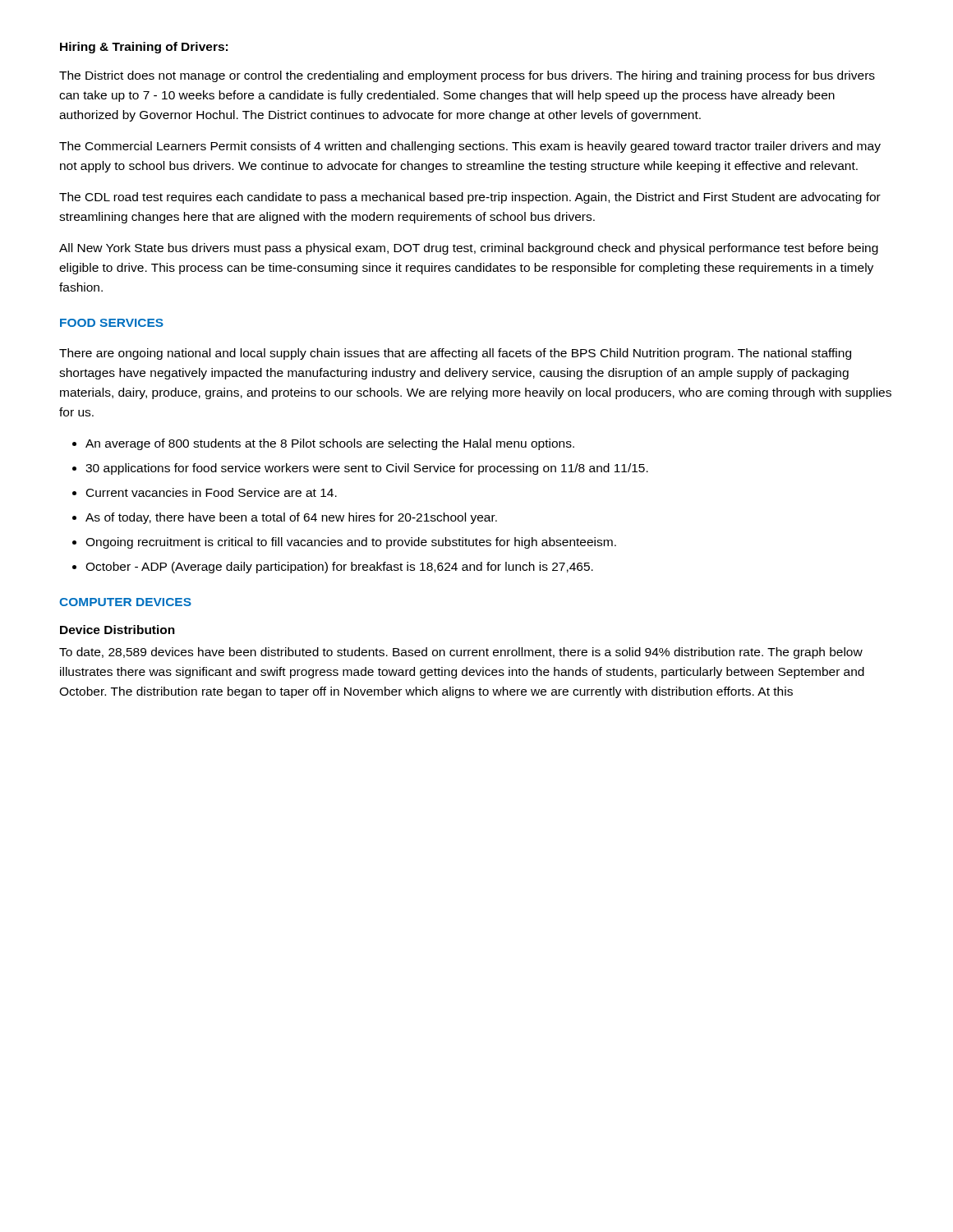Point to the element starting "Ongoing recruitment is critical to fill"
Image resolution: width=953 pixels, height=1232 pixels.
(x=351, y=542)
